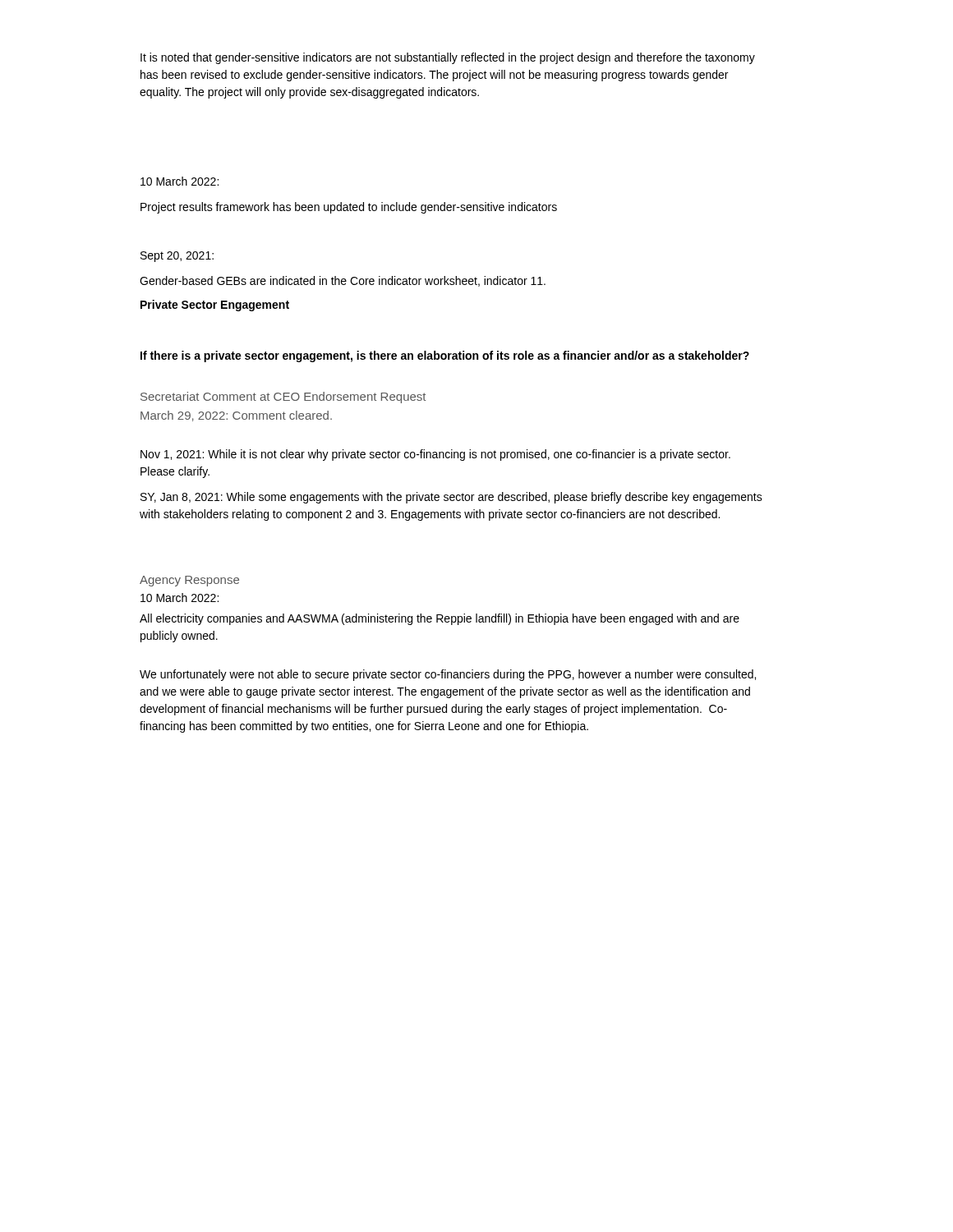The height and width of the screenshot is (1232, 953).
Task: Locate the block of text that opens with "Project results framework"
Action: 348,207
